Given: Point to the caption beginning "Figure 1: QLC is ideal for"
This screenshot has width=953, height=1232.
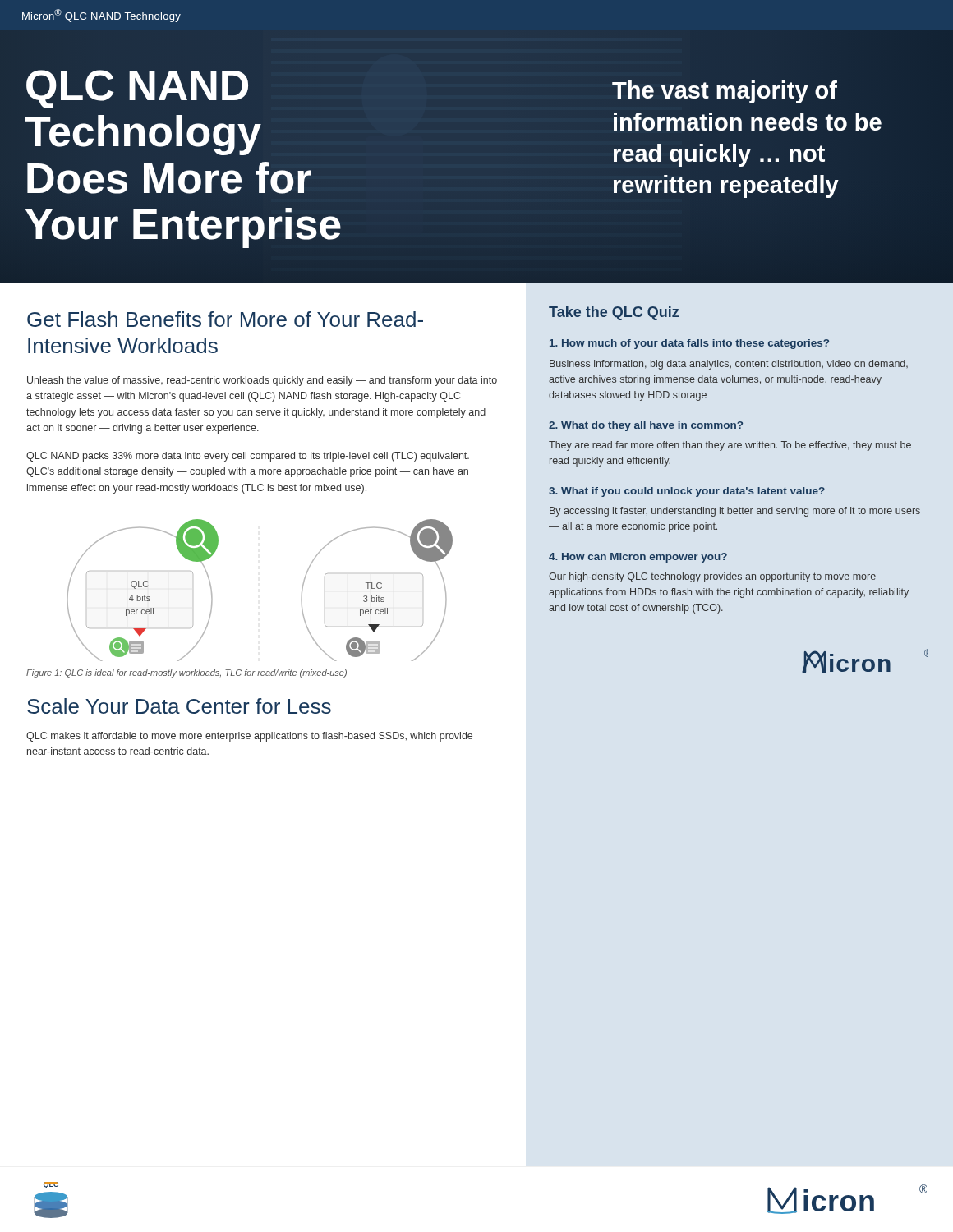Looking at the screenshot, I should [x=187, y=673].
